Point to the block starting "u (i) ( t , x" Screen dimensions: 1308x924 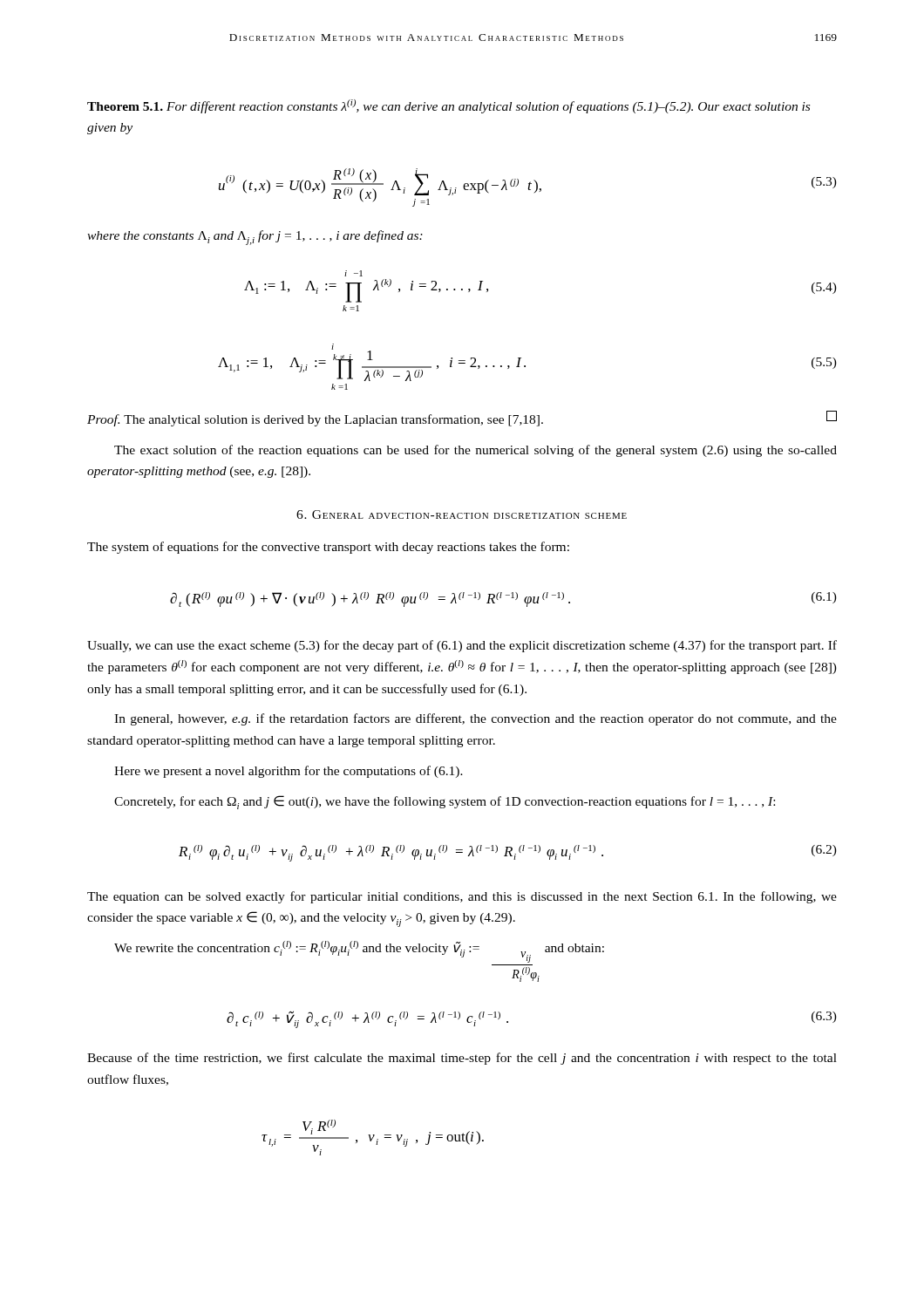pyautogui.click(x=523, y=181)
